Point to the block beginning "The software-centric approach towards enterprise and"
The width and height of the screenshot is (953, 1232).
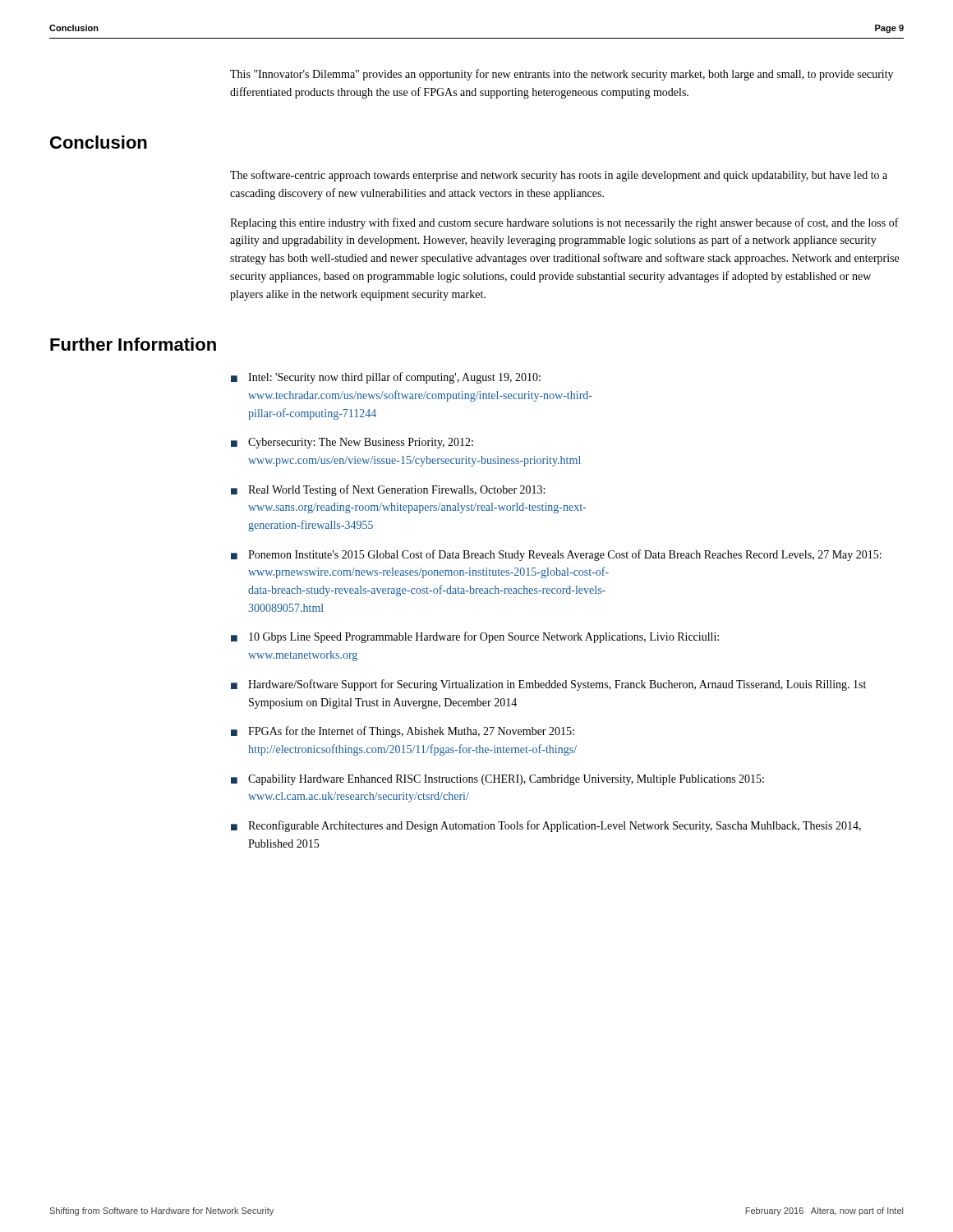coord(559,185)
